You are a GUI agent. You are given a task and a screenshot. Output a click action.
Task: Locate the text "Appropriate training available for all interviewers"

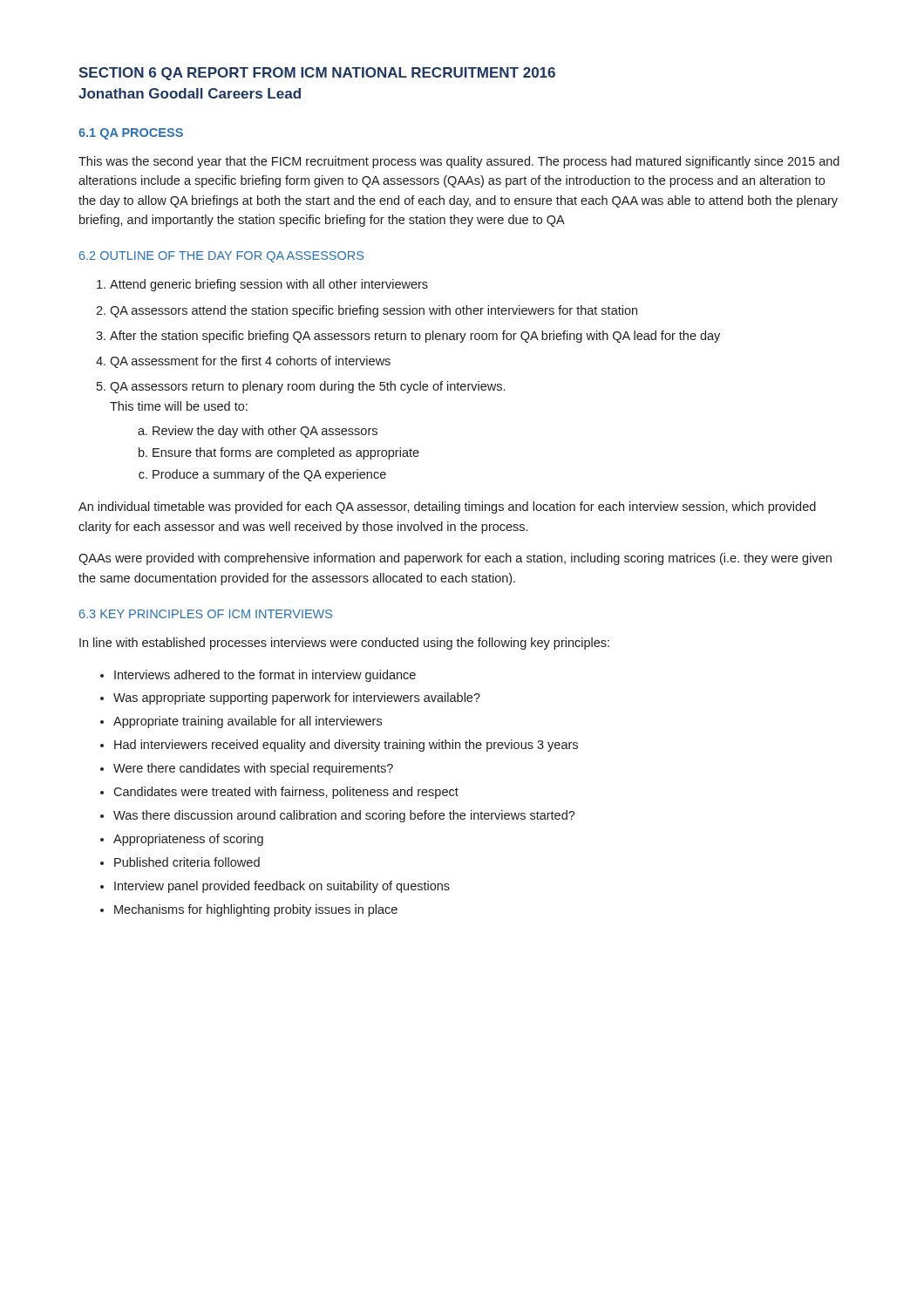248,721
